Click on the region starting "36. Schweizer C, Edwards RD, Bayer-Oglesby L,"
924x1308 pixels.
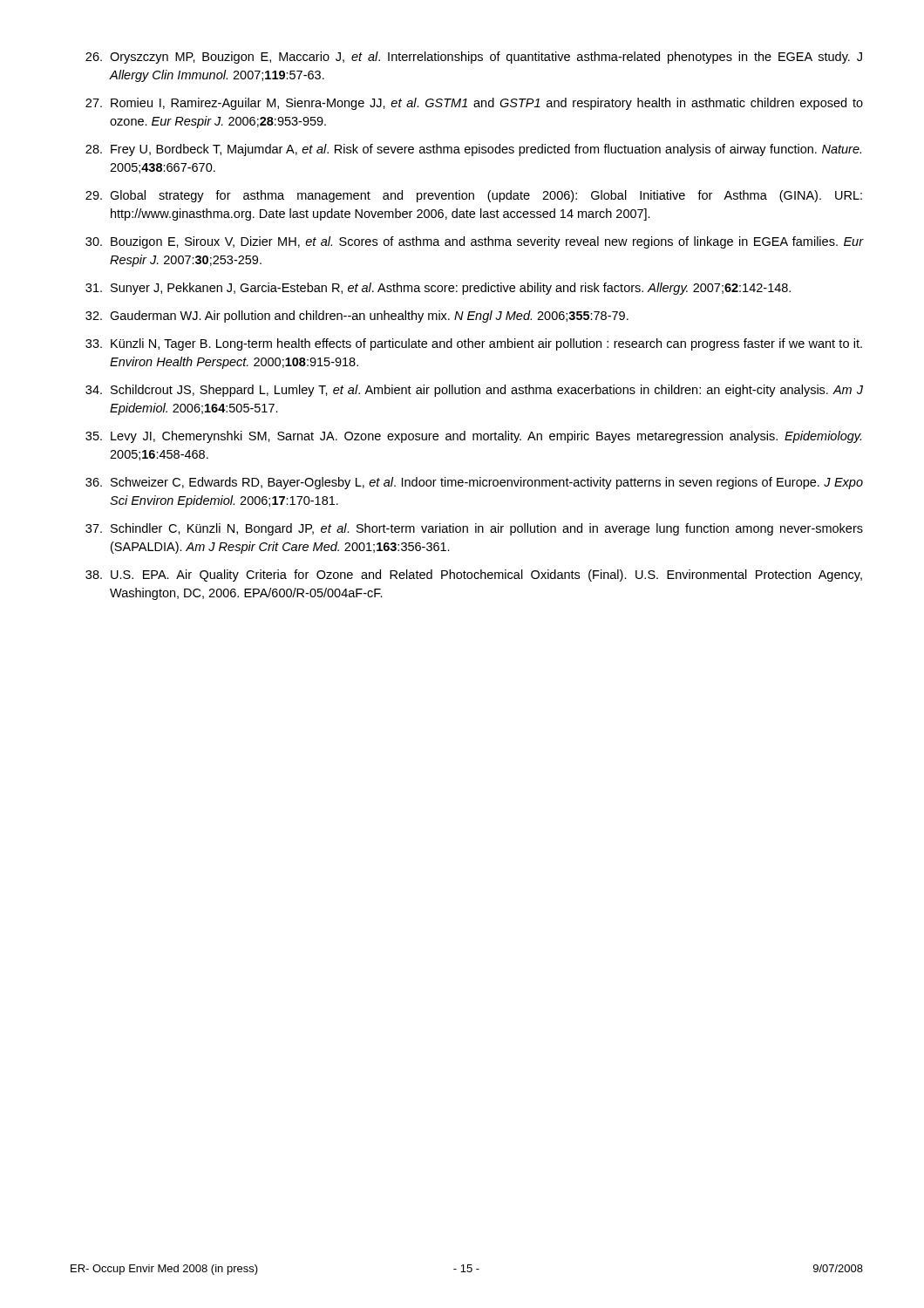click(466, 492)
